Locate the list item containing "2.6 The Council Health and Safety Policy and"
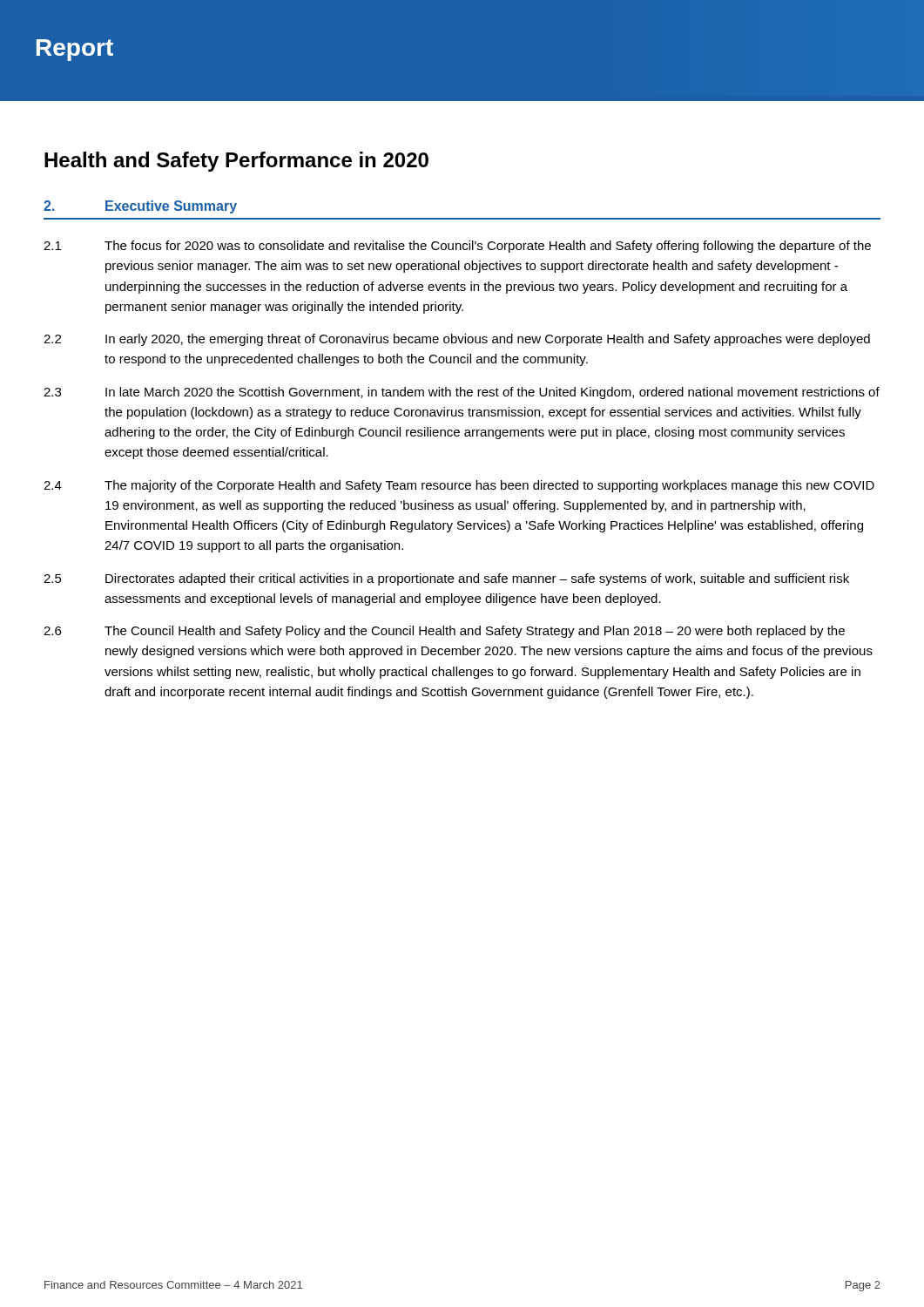The height and width of the screenshot is (1307, 924). click(x=462, y=661)
